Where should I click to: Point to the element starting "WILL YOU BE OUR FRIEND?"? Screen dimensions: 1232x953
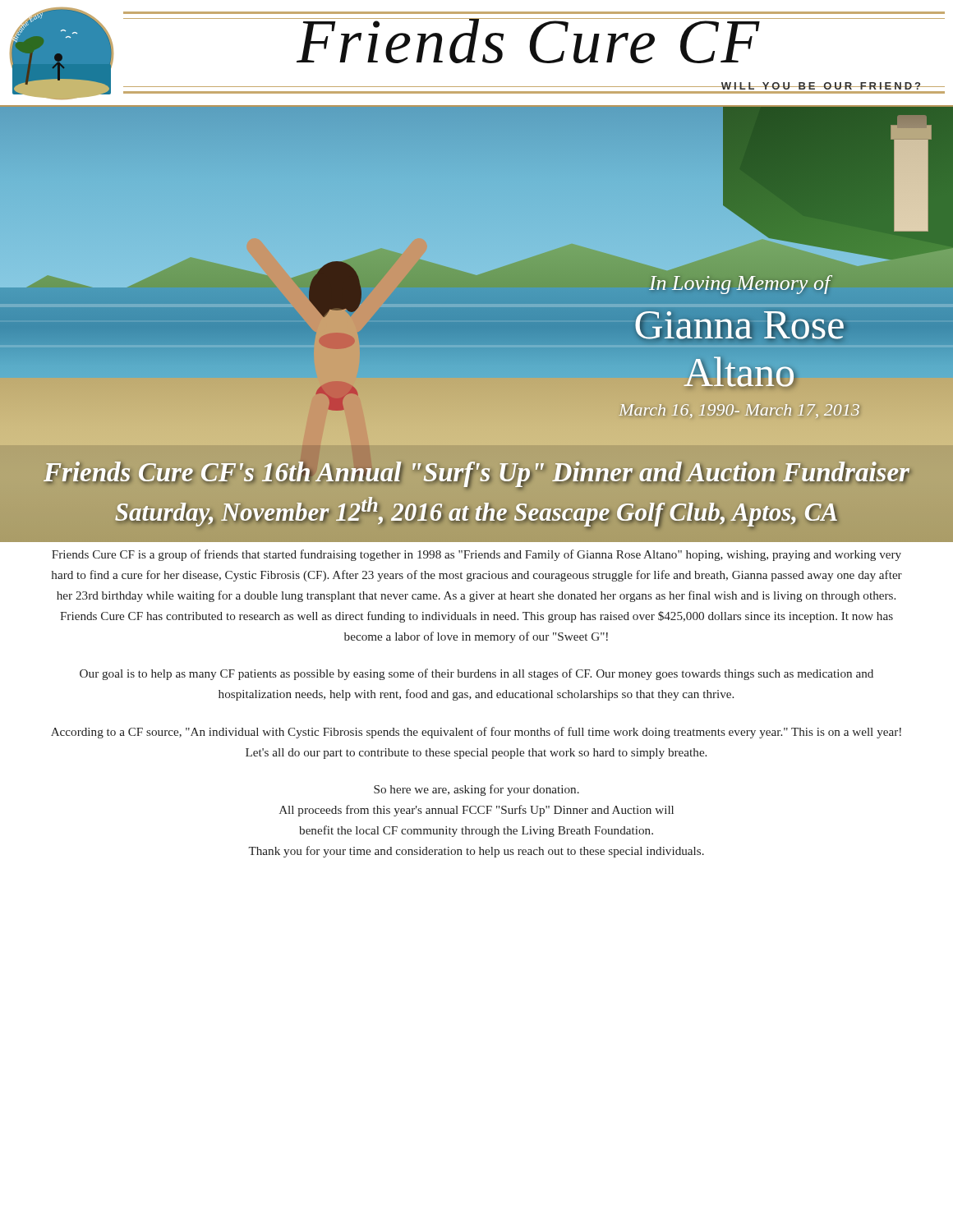(822, 86)
